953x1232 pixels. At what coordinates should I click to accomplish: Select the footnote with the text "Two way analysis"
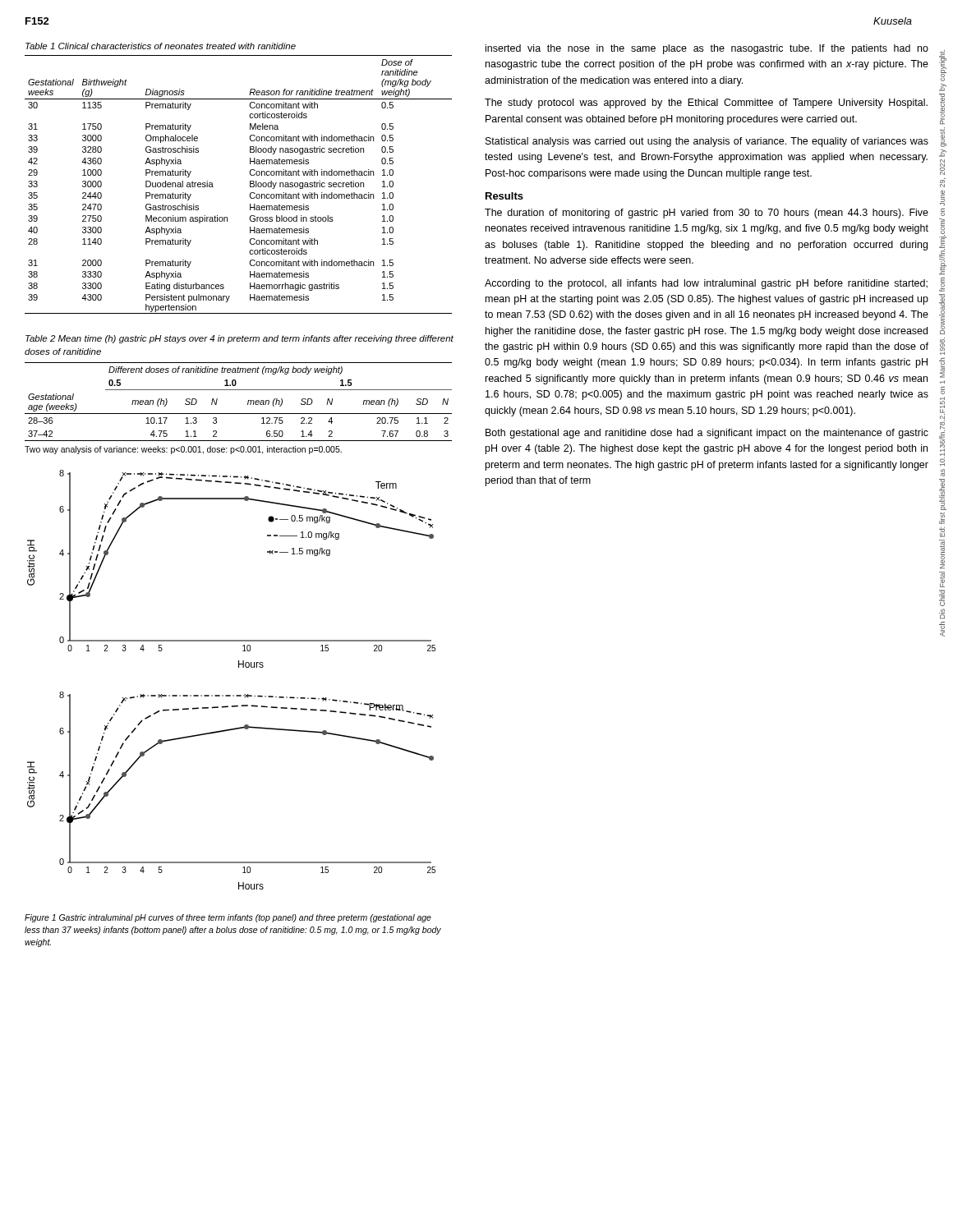click(184, 449)
